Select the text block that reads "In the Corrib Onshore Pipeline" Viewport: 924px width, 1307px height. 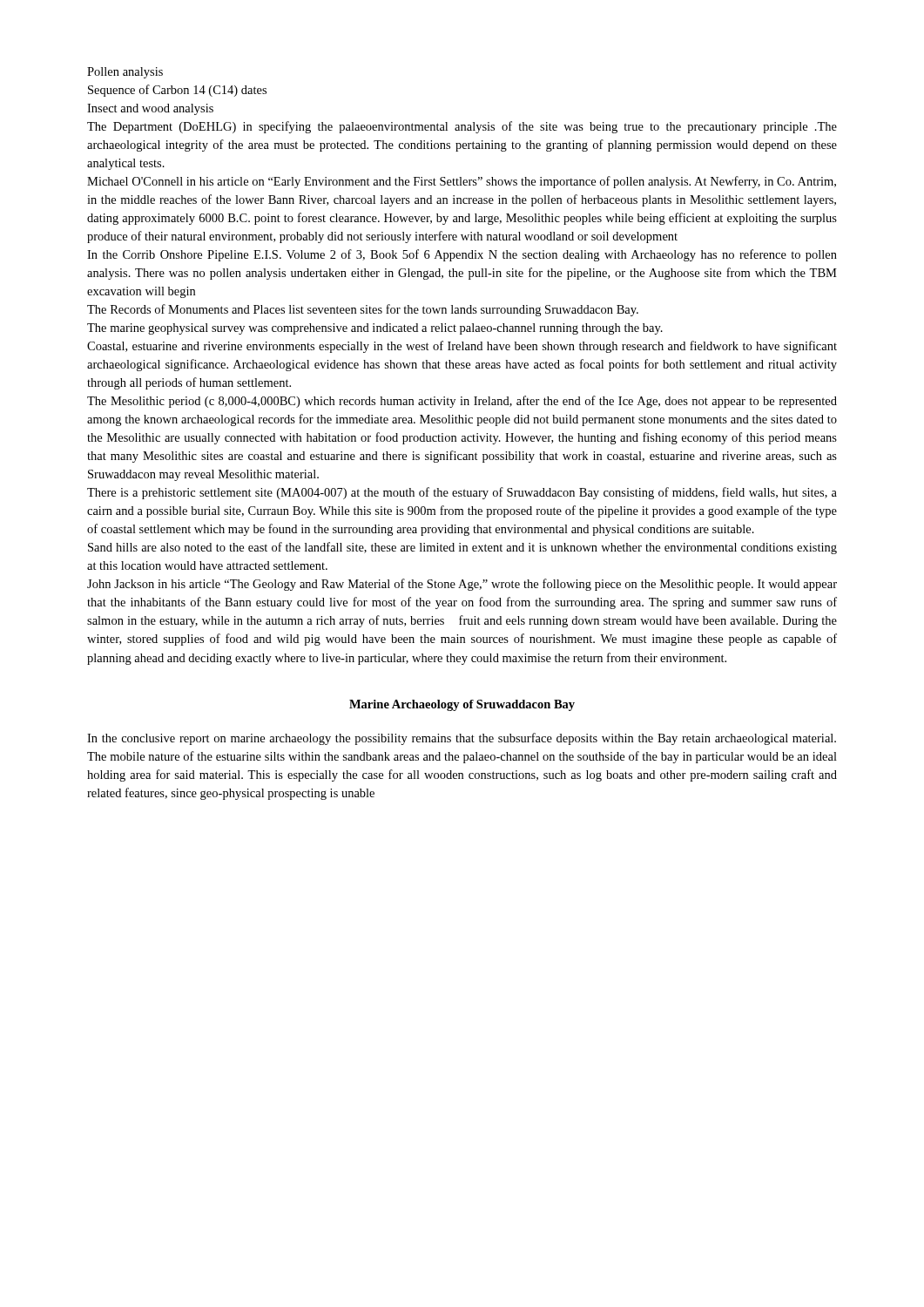pyautogui.click(x=462, y=273)
